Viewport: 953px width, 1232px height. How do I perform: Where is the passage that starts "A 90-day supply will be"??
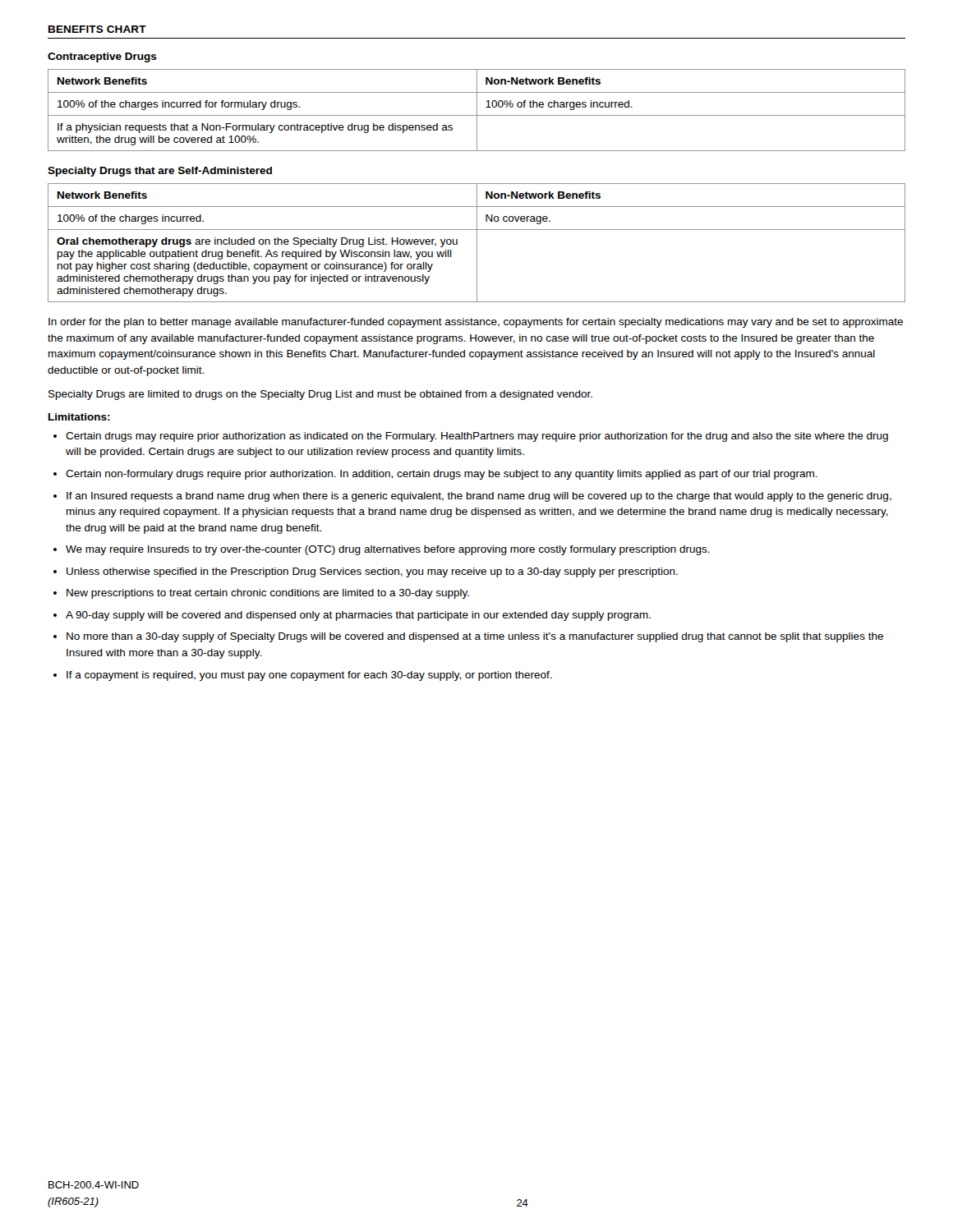(x=359, y=615)
